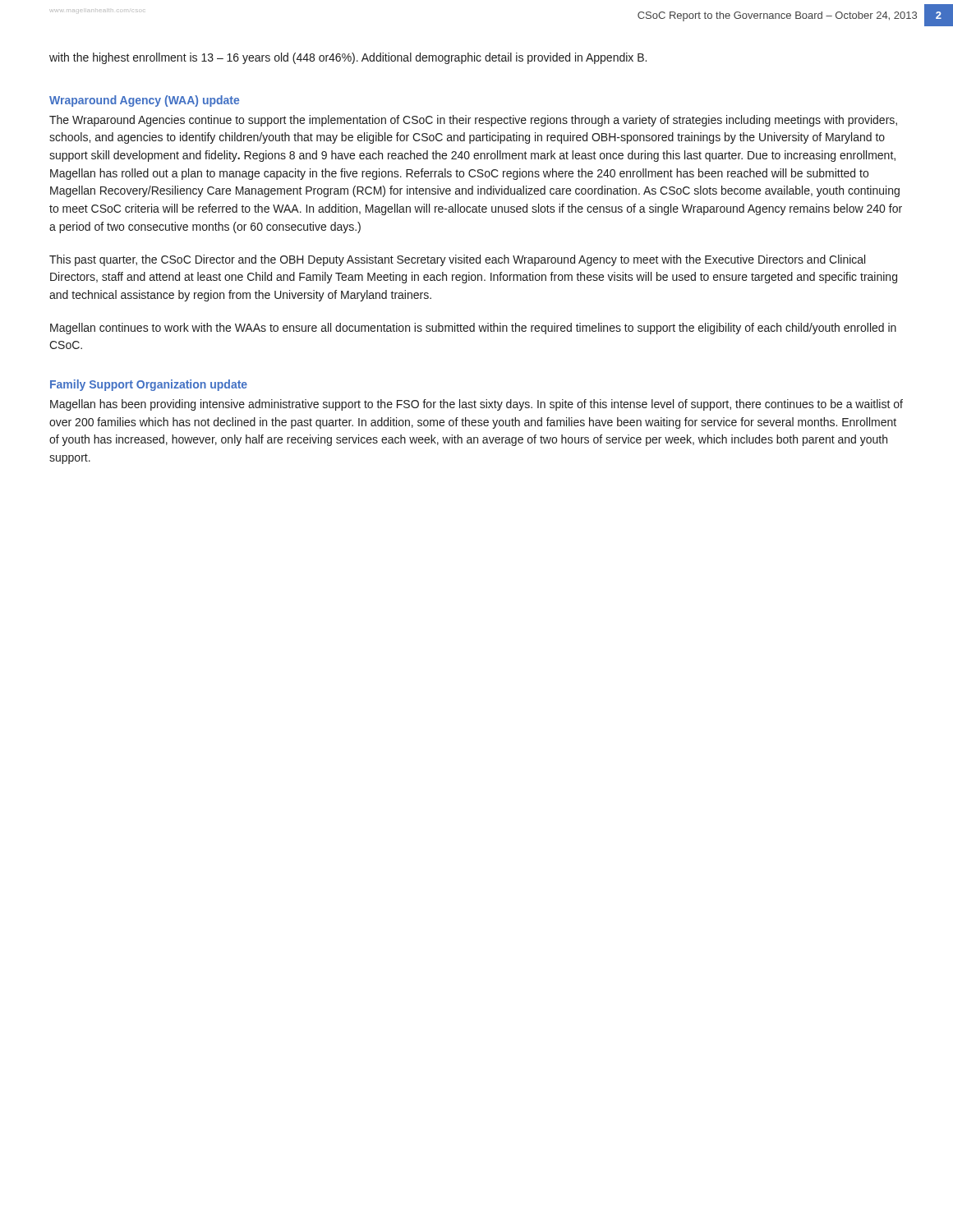This screenshot has height=1232, width=953.
Task: Navigate to the element starting "Wraparound Agency (WAA)"
Action: point(144,100)
